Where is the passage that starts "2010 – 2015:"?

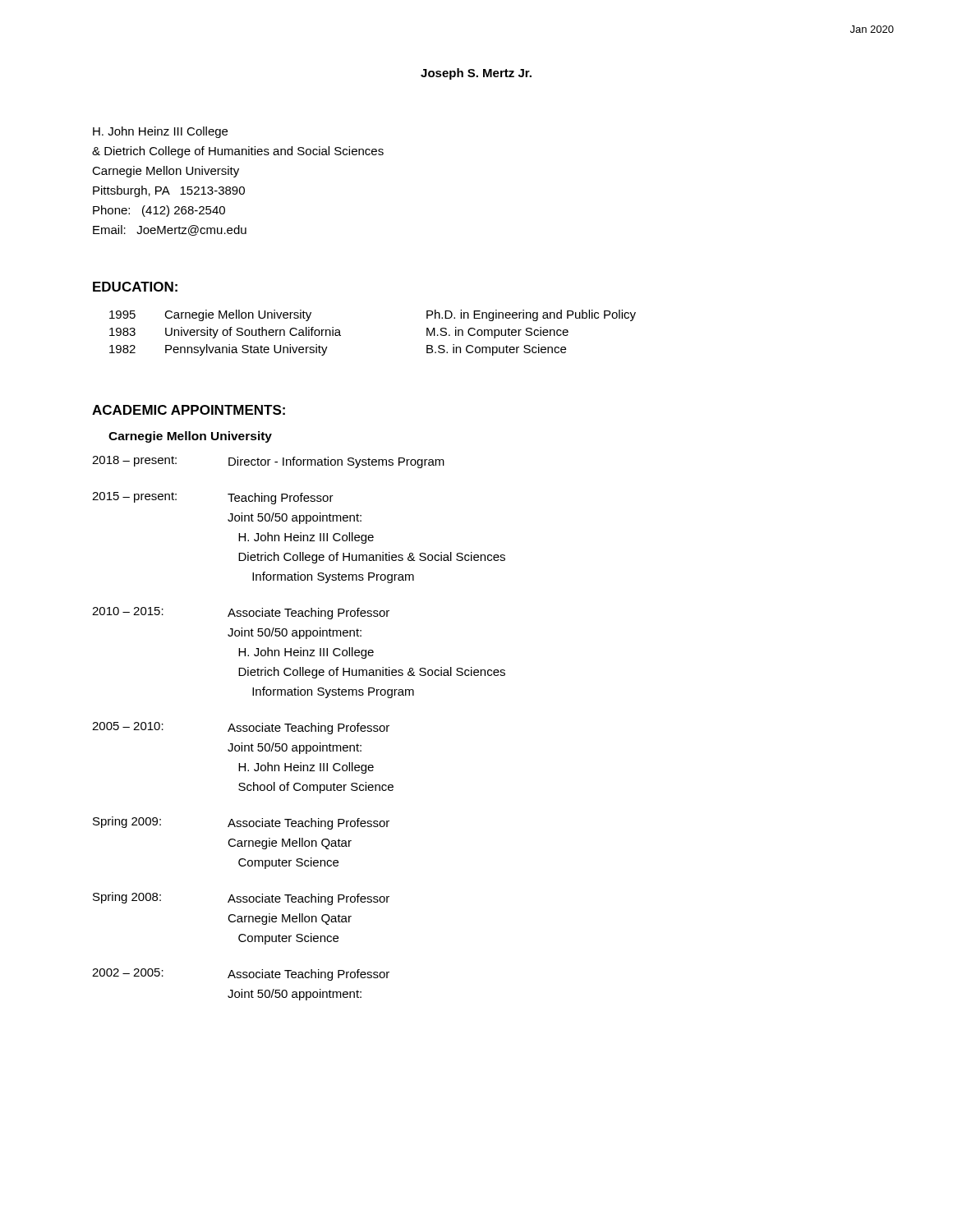[x=299, y=652]
